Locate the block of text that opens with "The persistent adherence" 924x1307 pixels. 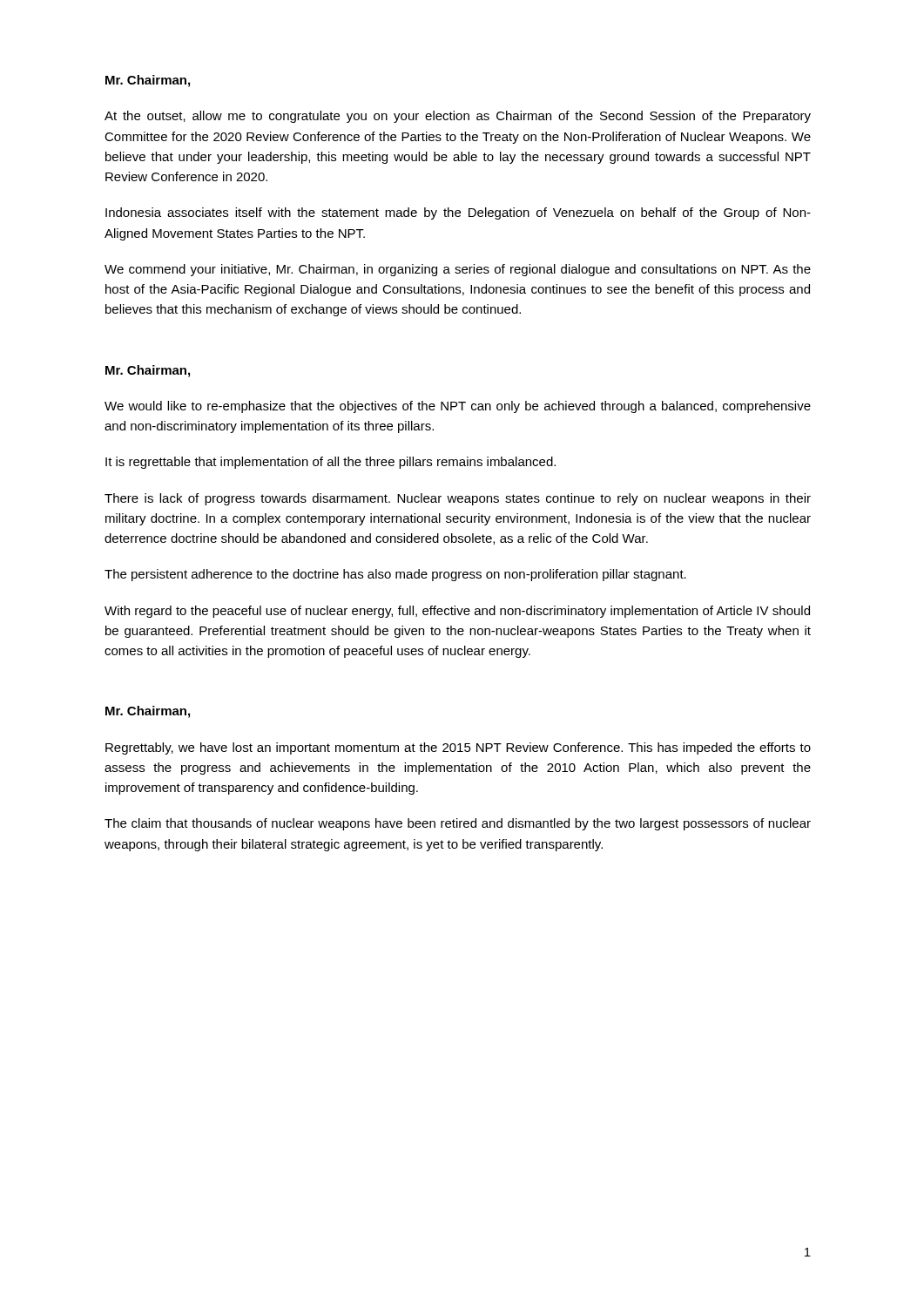(x=396, y=574)
